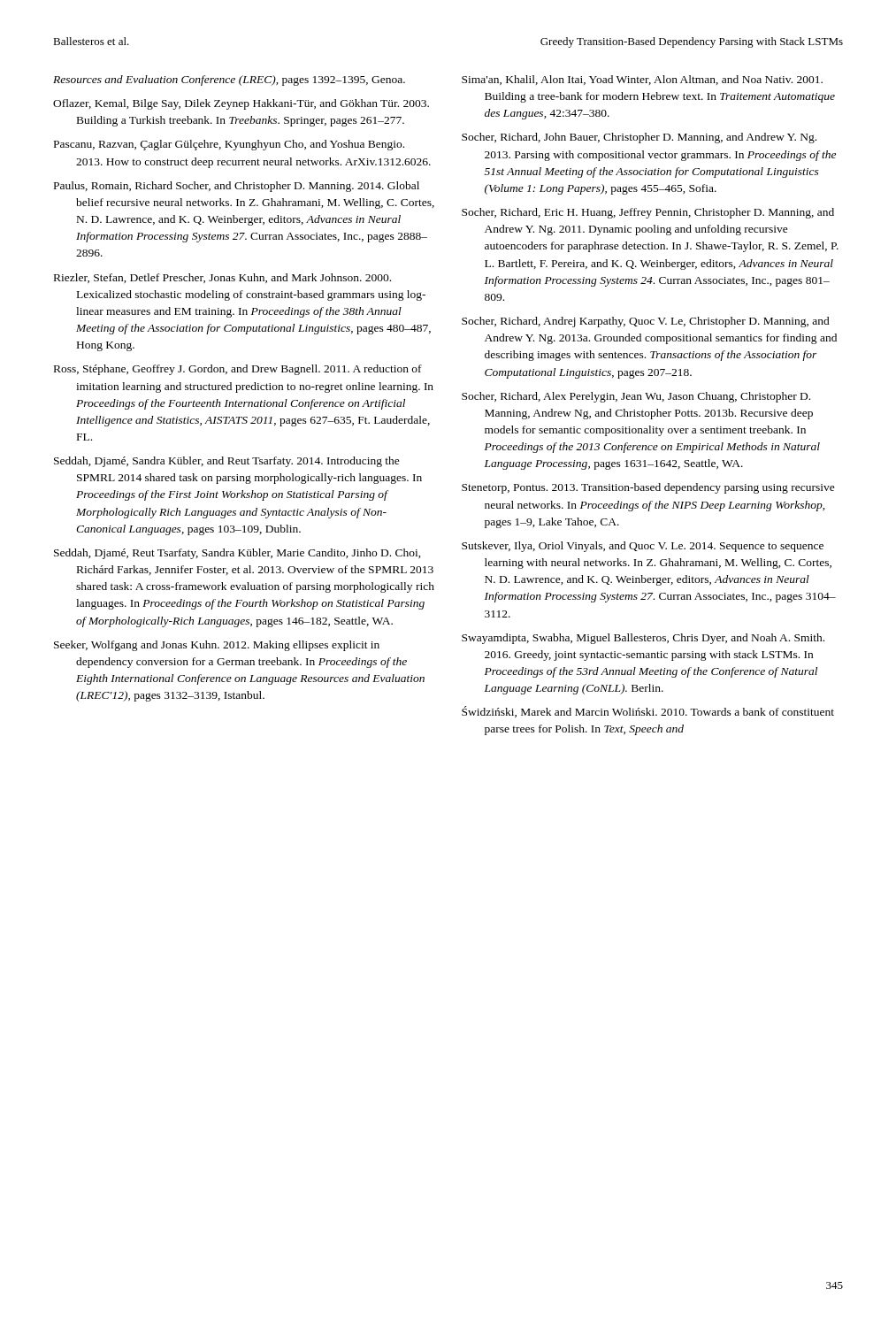
Task: Find the element starting "Socher, Richard, Andrej Karpathy, Quoc V. Le,"
Action: 649,346
